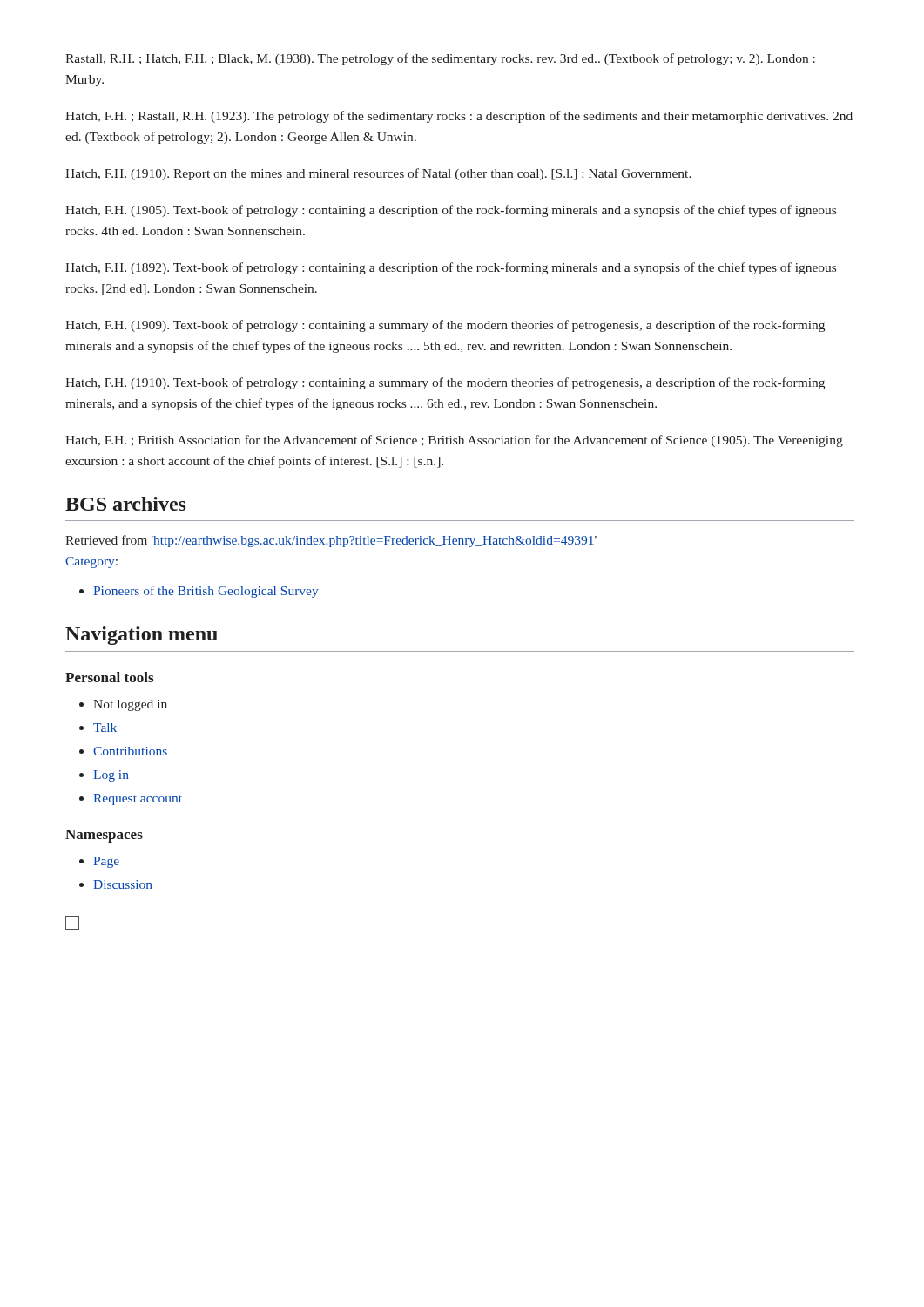This screenshot has height=1307, width=924.
Task: Find the block starting "Hatch, F.H. (1910). Report on the"
Action: (460, 173)
